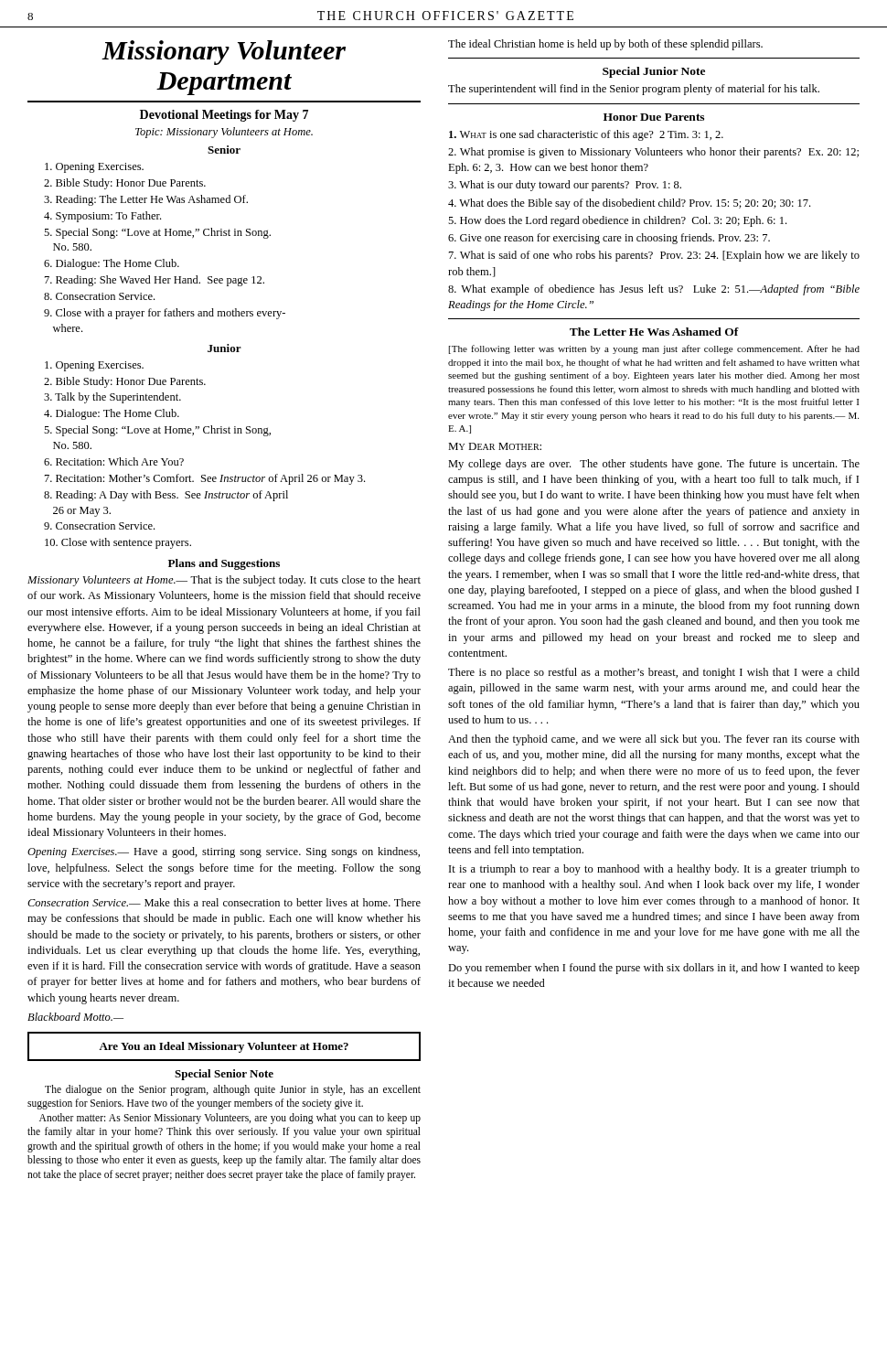Screen dimensions: 1372x887
Task: Find the passage starting "Special Junior Note"
Action: click(x=654, y=71)
